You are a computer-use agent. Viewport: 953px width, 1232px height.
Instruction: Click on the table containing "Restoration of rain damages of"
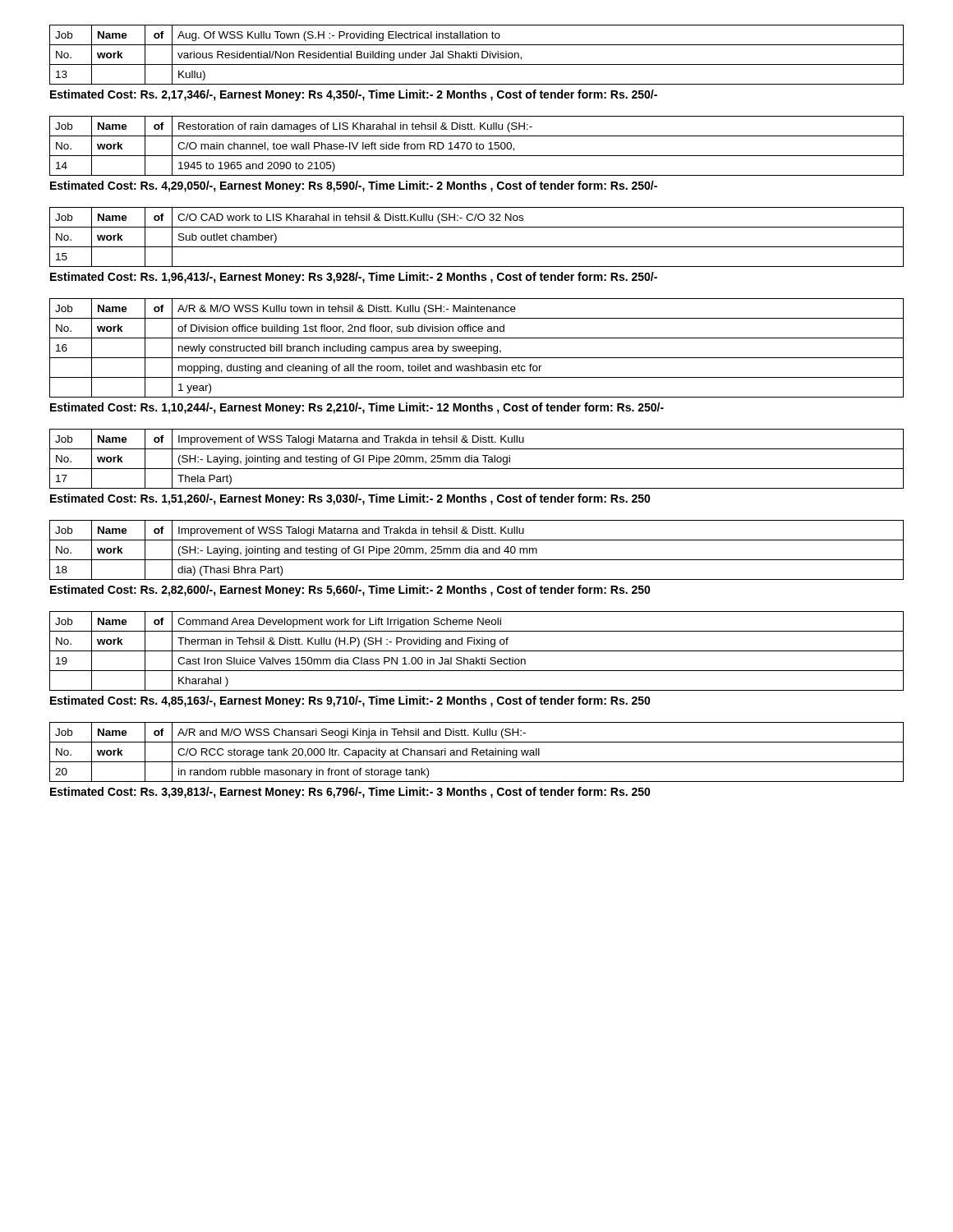point(476,146)
